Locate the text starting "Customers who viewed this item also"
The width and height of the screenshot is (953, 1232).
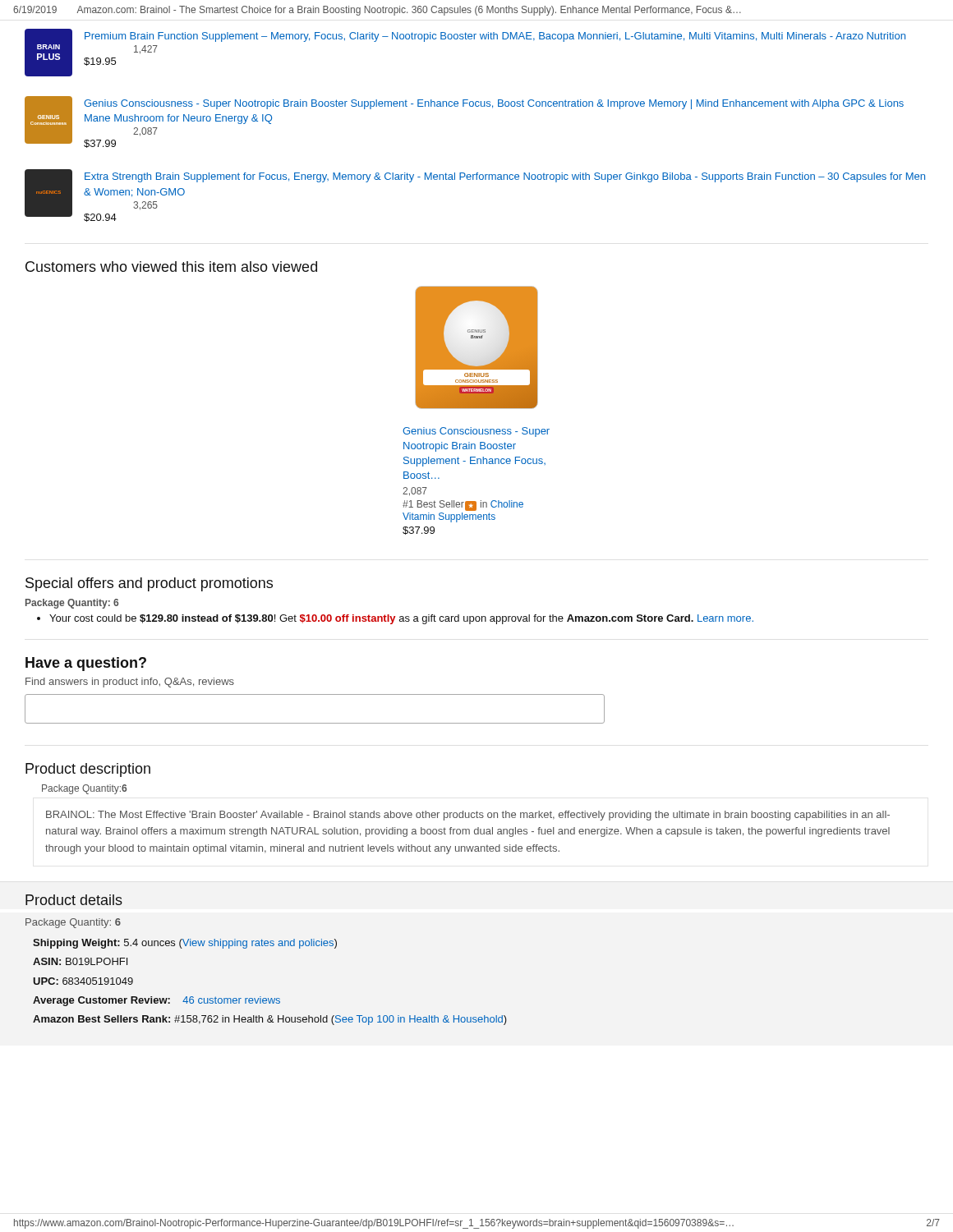coord(171,267)
